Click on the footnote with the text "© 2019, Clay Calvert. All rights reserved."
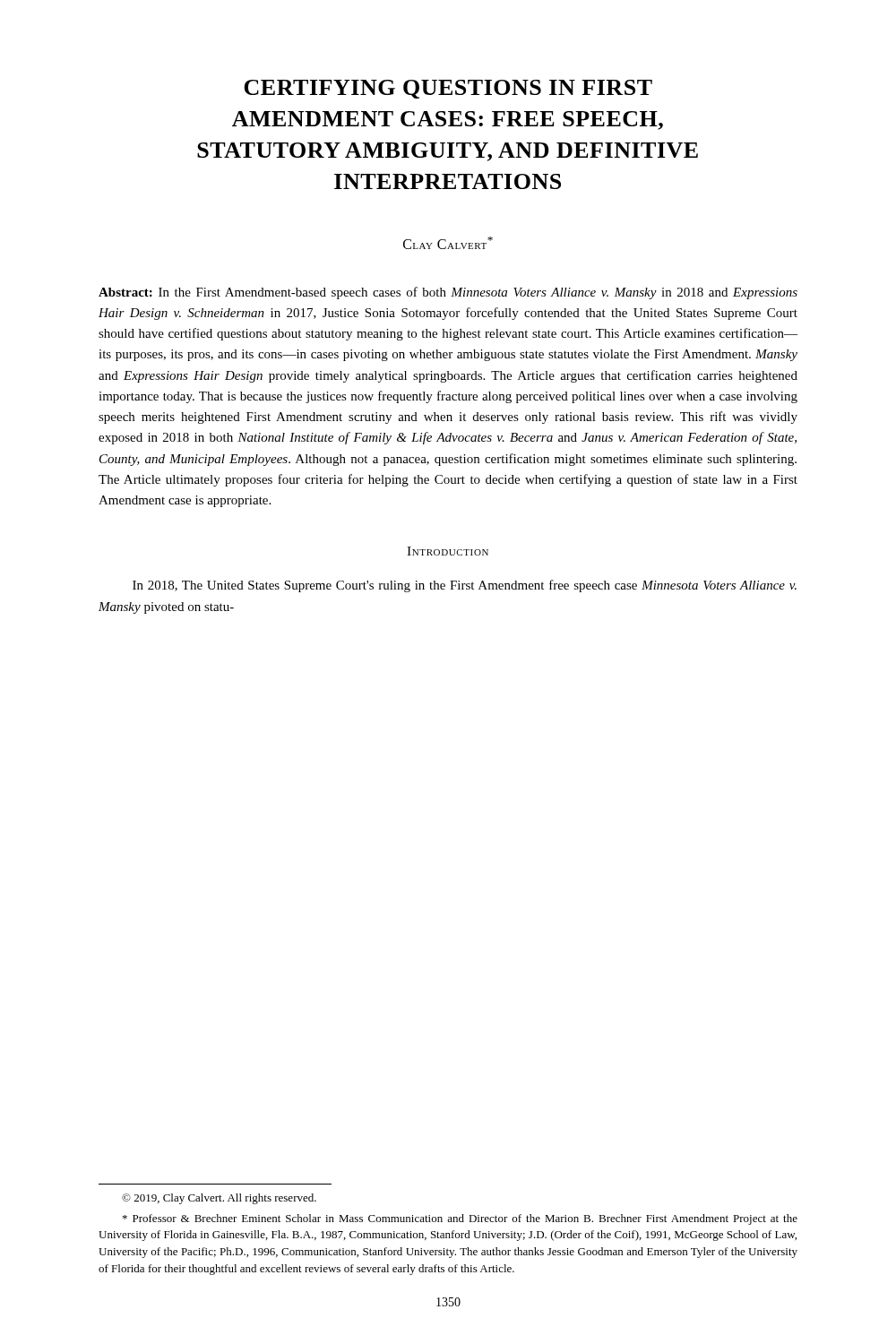 click(x=219, y=1197)
